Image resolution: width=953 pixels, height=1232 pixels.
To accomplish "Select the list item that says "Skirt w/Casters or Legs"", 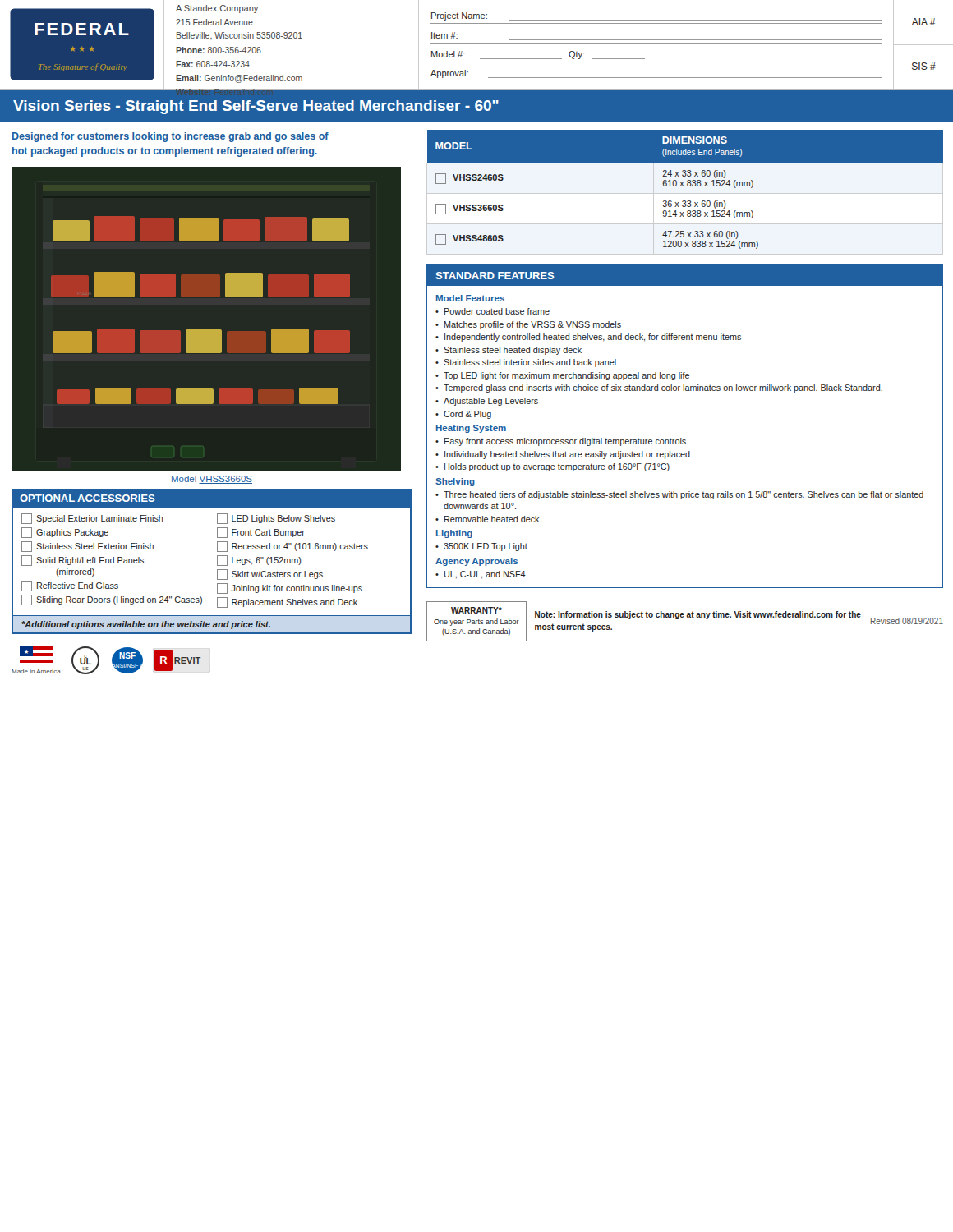I will pyautogui.click(x=270, y=575).
